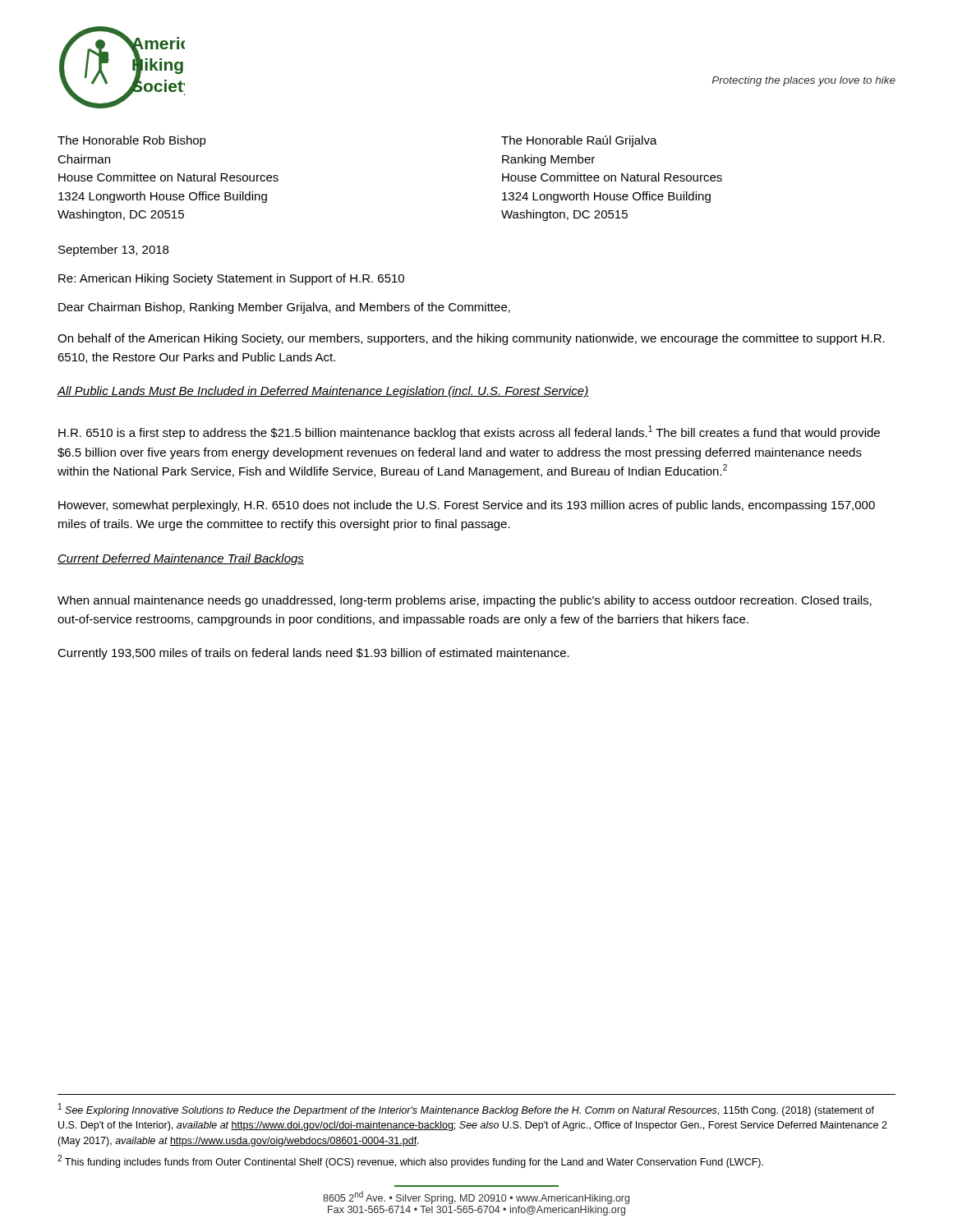Click the passage that begins "On behalf of"
This screenshot has width=953, height=1232.
pyautogui.click(x=471, y=347)
